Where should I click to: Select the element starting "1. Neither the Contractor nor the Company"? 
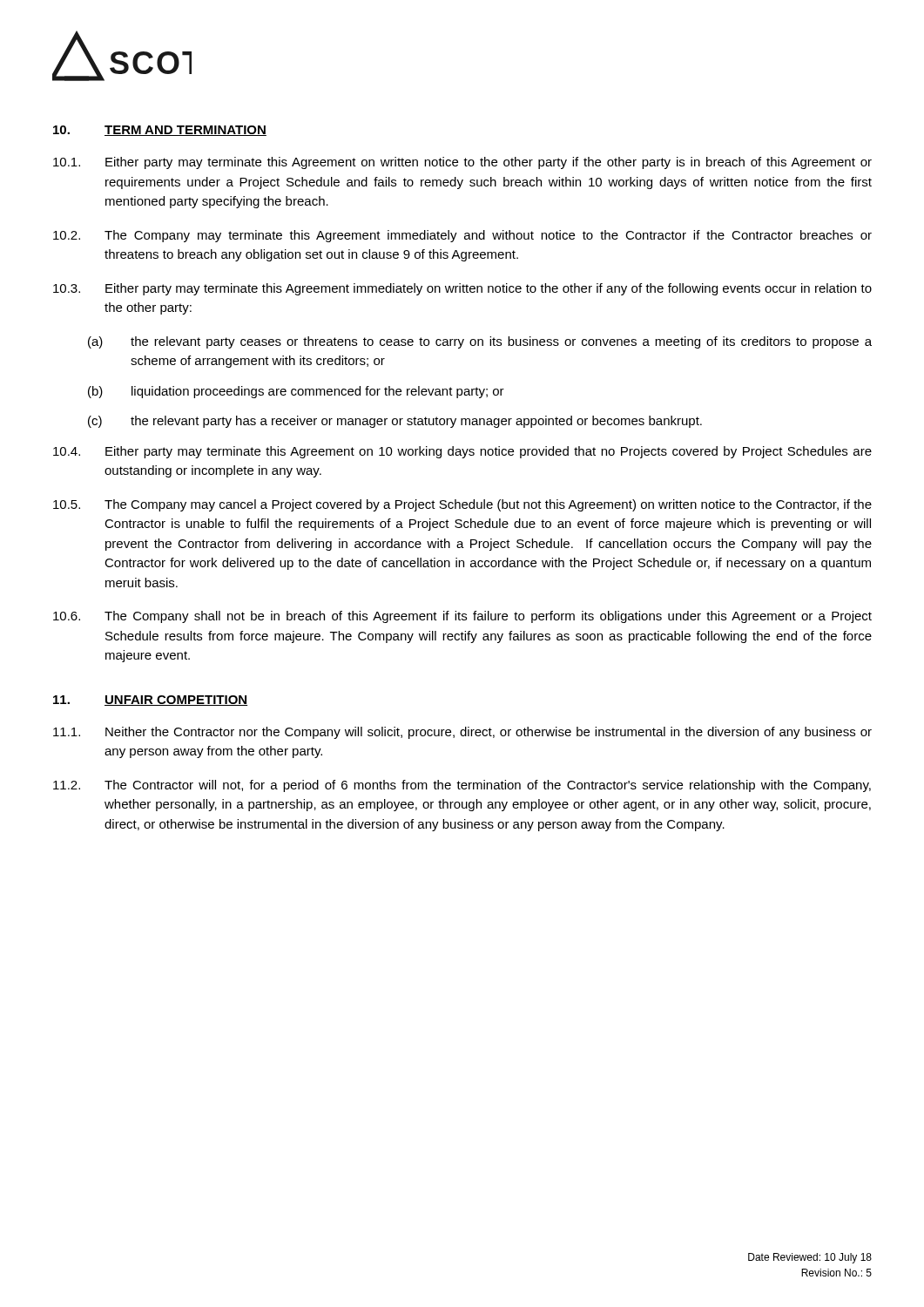click(x=462, y=741)
